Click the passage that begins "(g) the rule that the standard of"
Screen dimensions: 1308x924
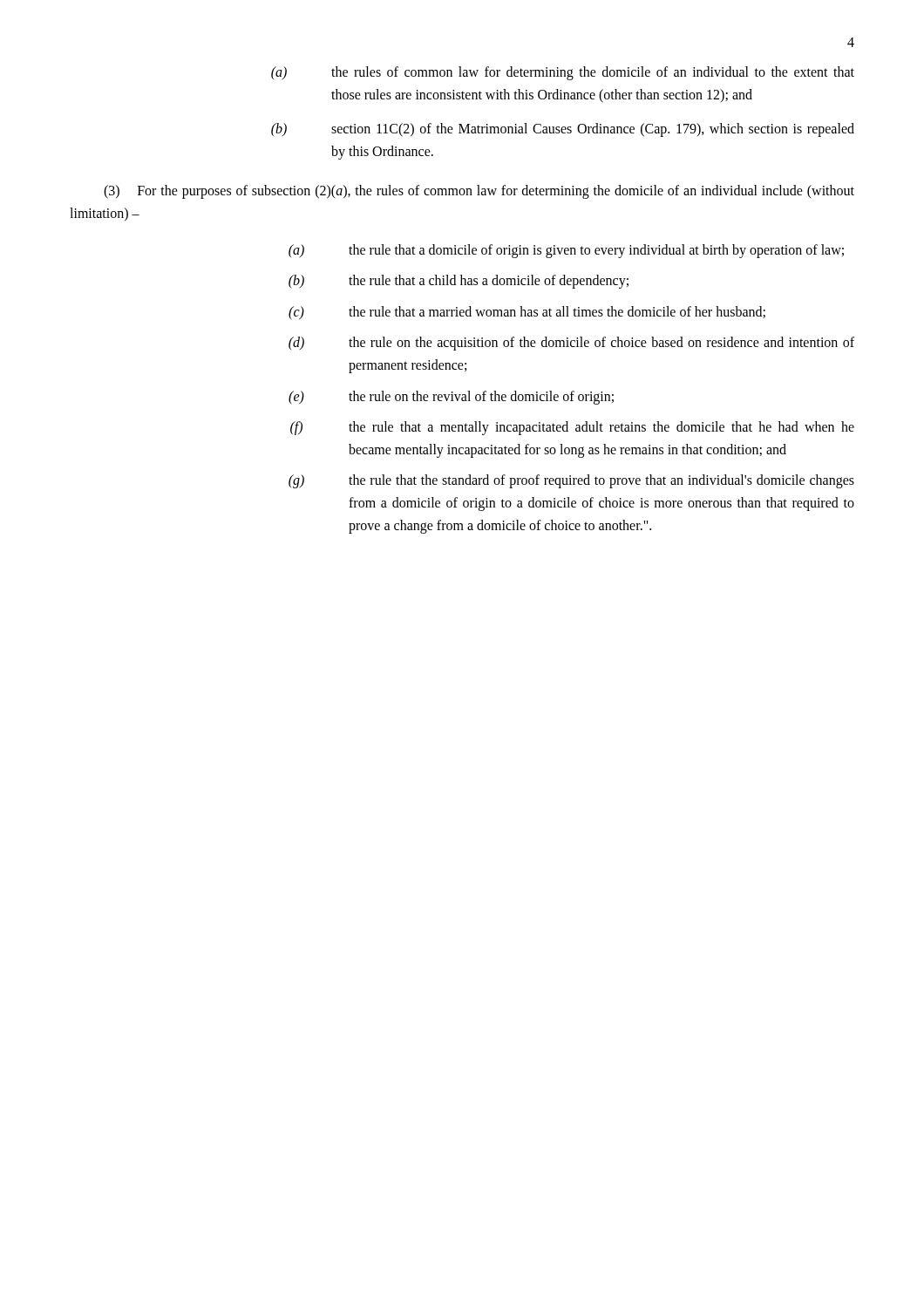(x=462, y=503)
